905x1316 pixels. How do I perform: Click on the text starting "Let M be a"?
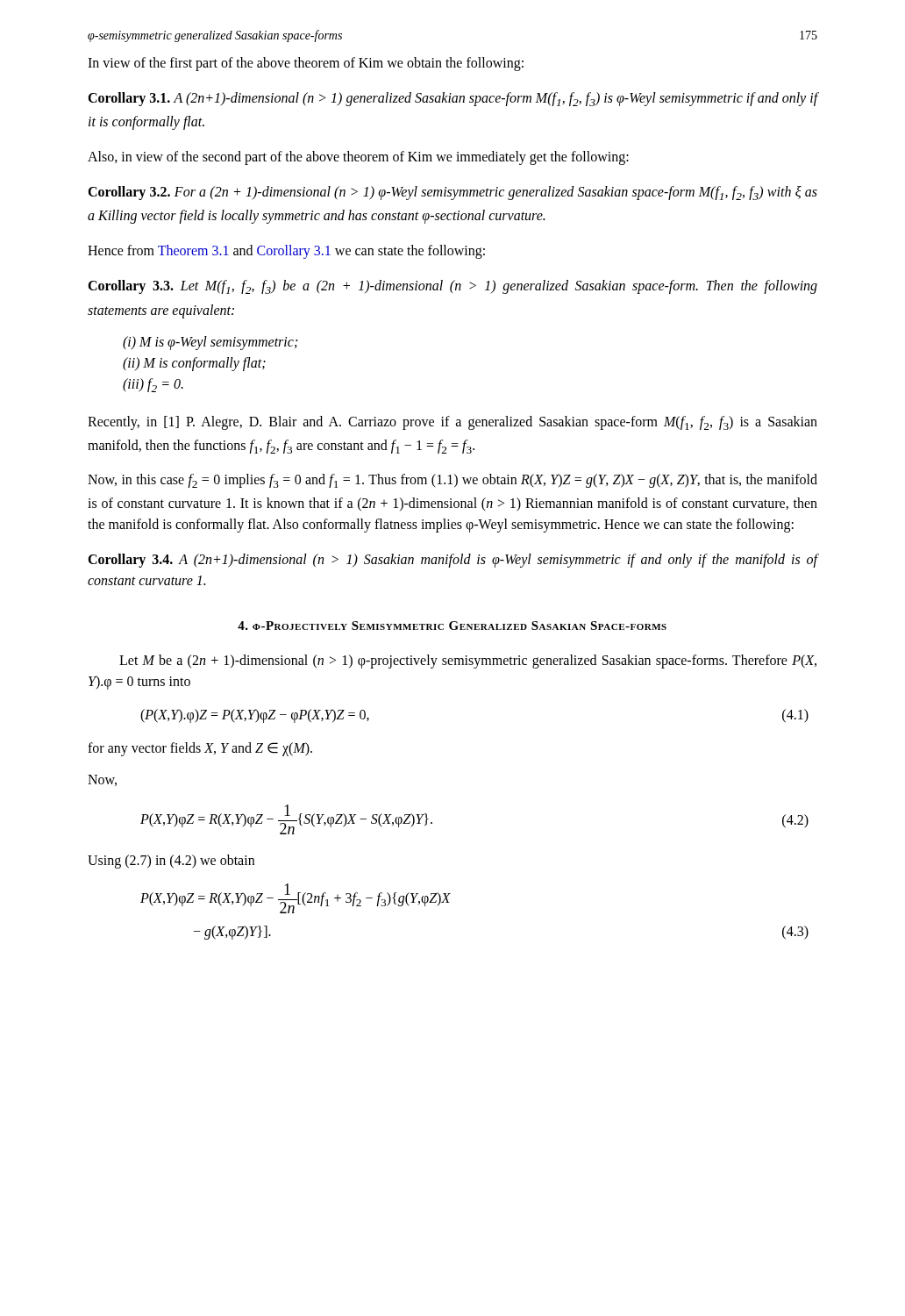click(452, 671)
